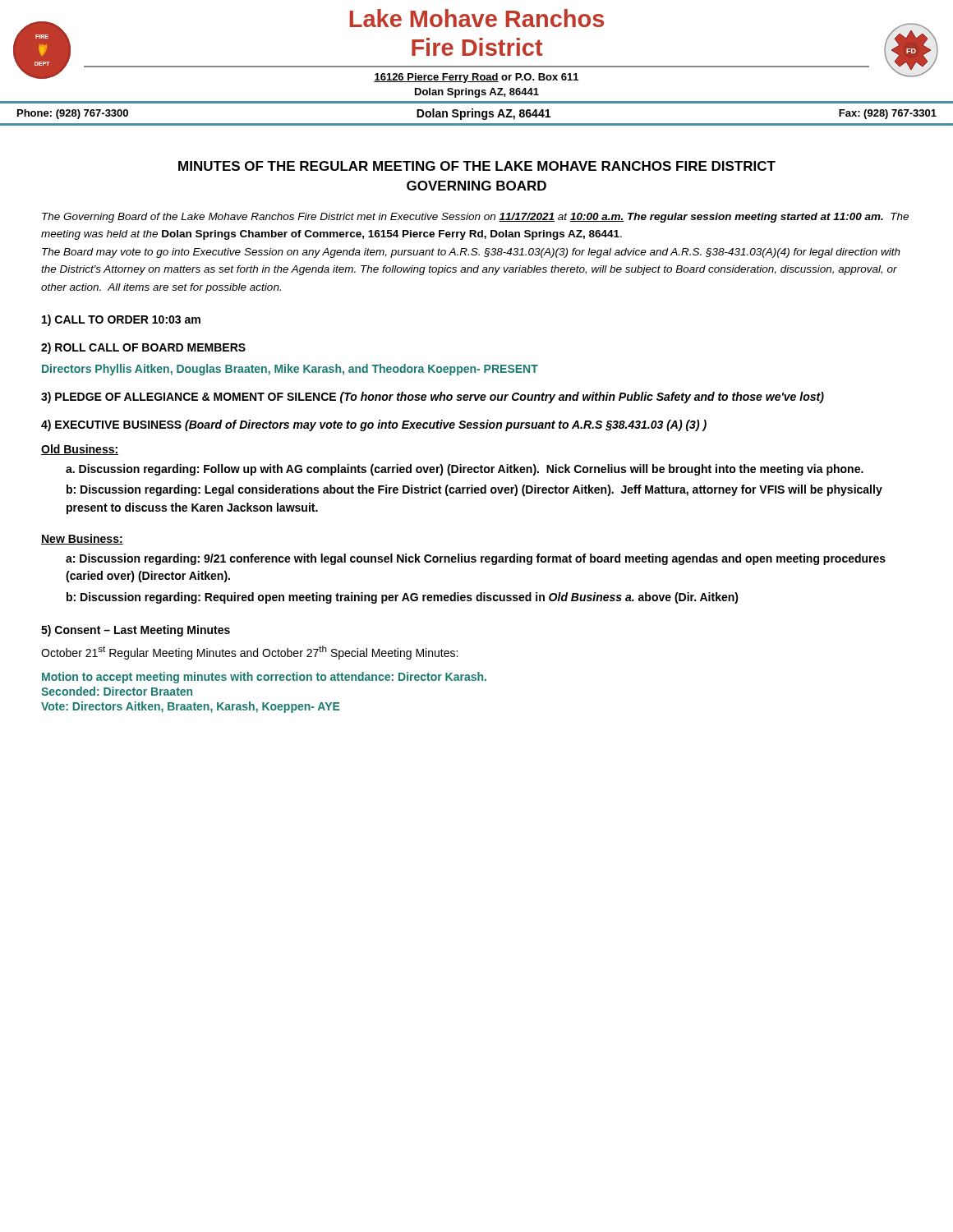Click on the list item that reads "b: Discussion regarding: Legal considerations about the"
953x1232 pixels.
pyautogui.click(x=474, y=499)
